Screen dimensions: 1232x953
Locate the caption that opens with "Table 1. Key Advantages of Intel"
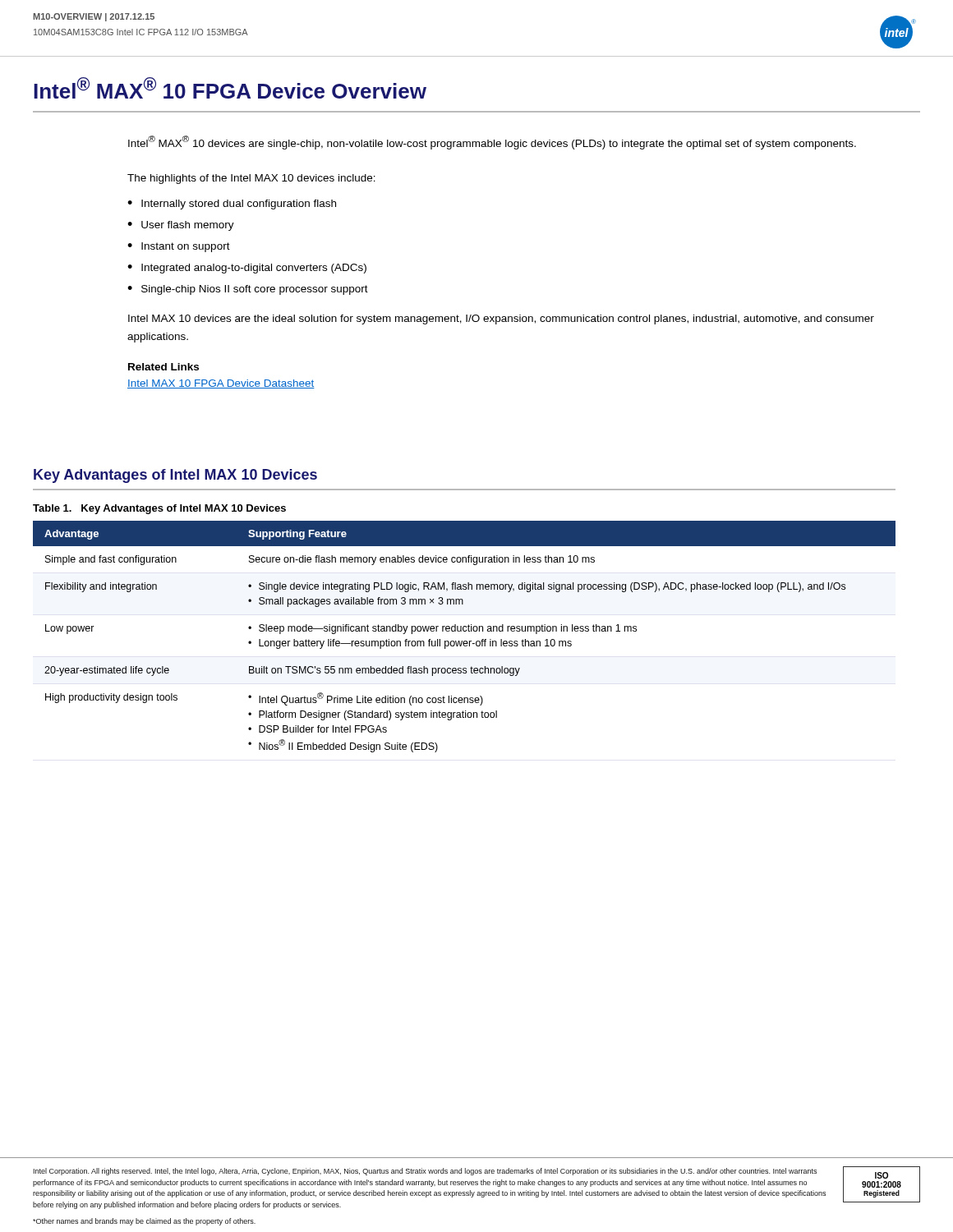tap(160, 508)
